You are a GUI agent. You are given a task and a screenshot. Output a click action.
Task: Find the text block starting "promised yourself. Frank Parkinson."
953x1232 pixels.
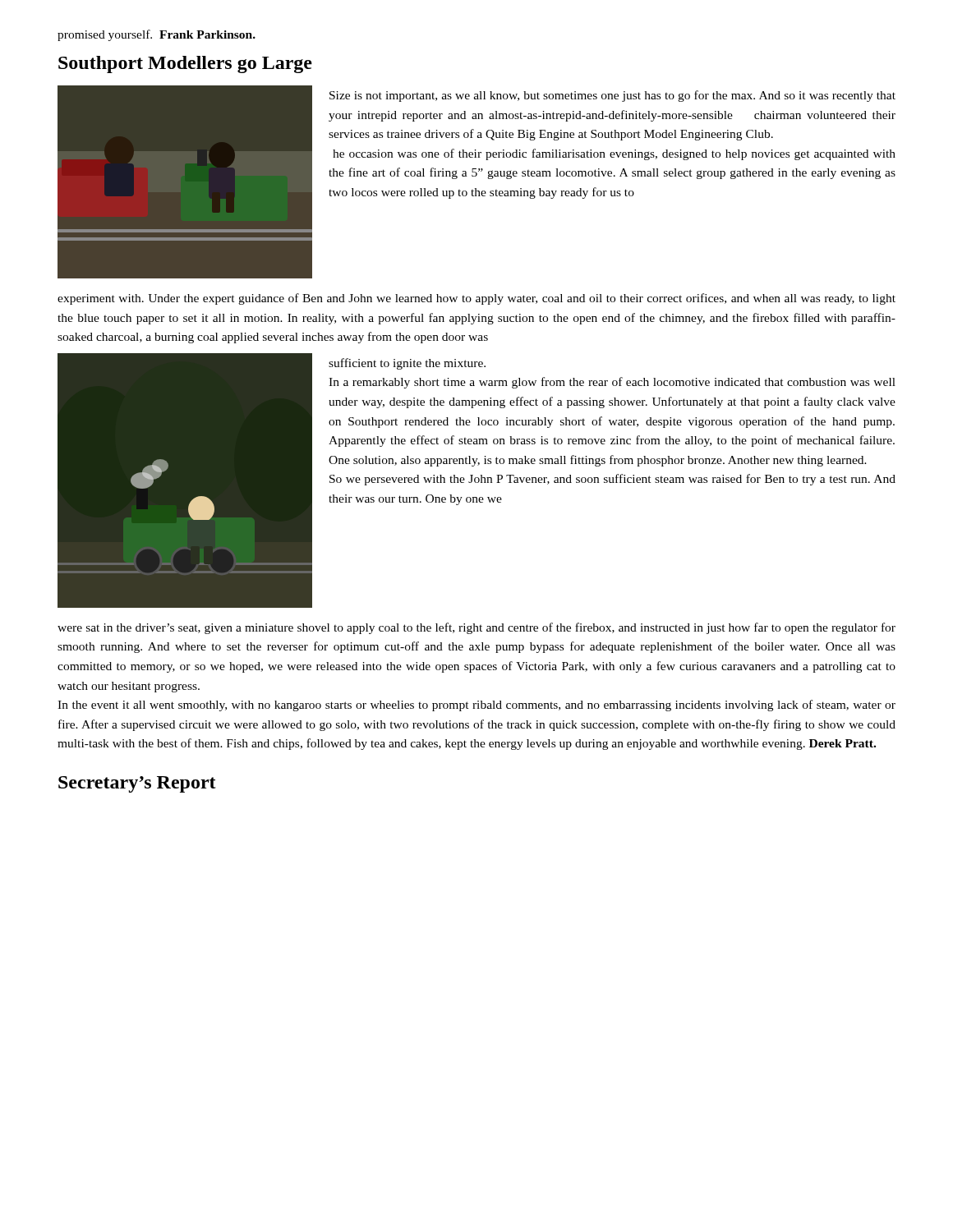click(x=157, y=34)
